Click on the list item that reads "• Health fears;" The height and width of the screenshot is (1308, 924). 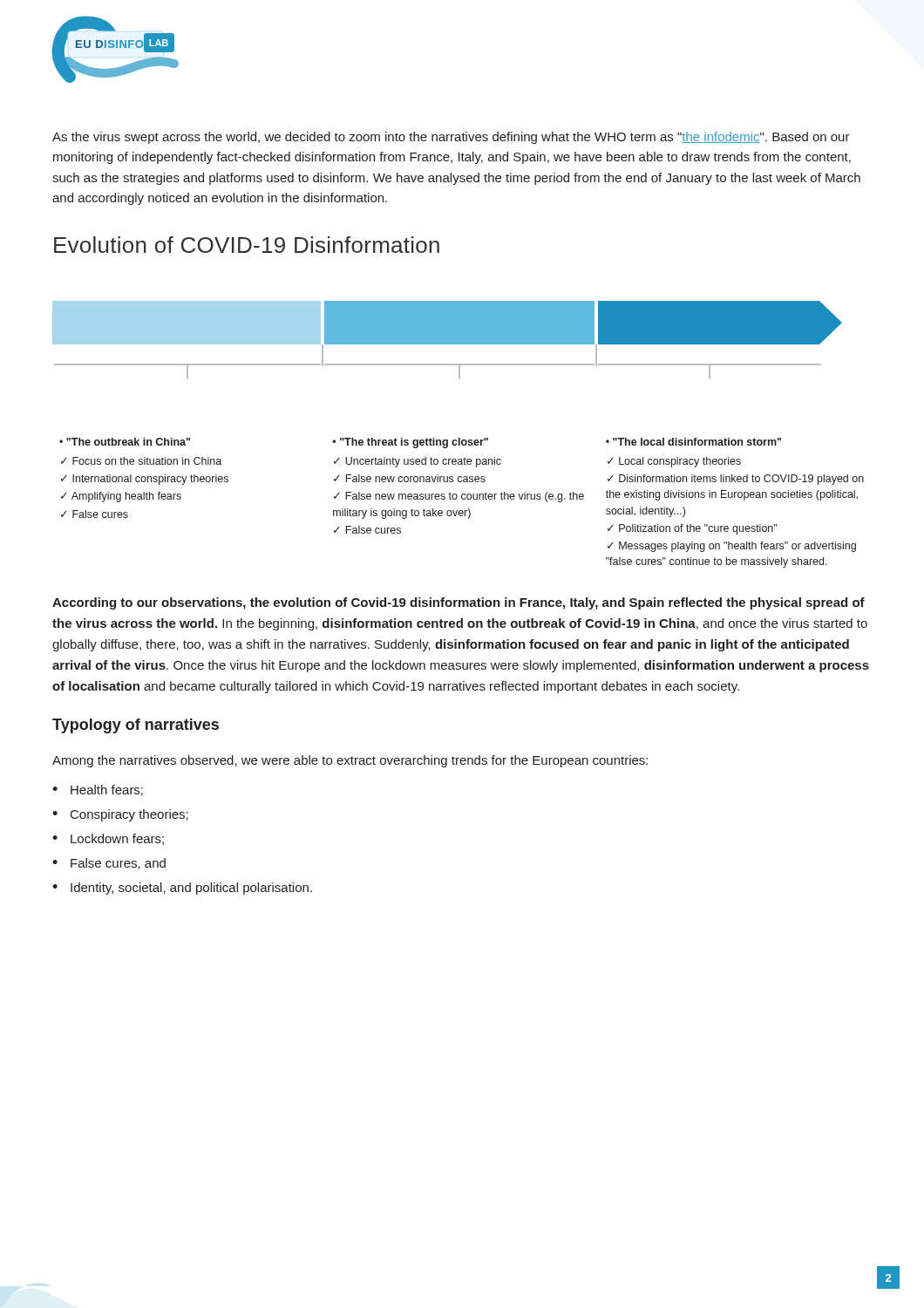coord(98,790)
